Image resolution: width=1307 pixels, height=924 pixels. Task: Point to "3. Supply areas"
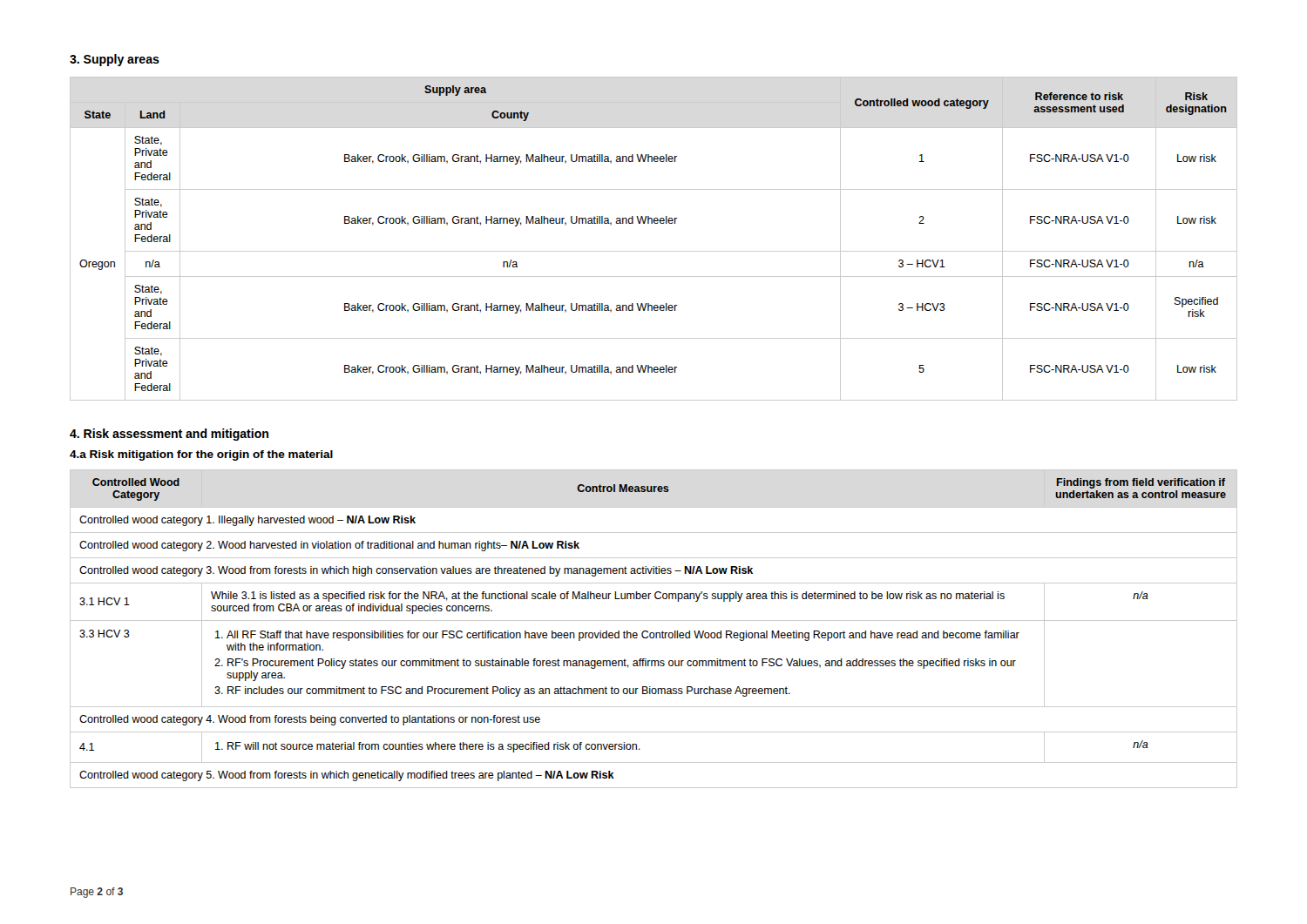point(114,59)
